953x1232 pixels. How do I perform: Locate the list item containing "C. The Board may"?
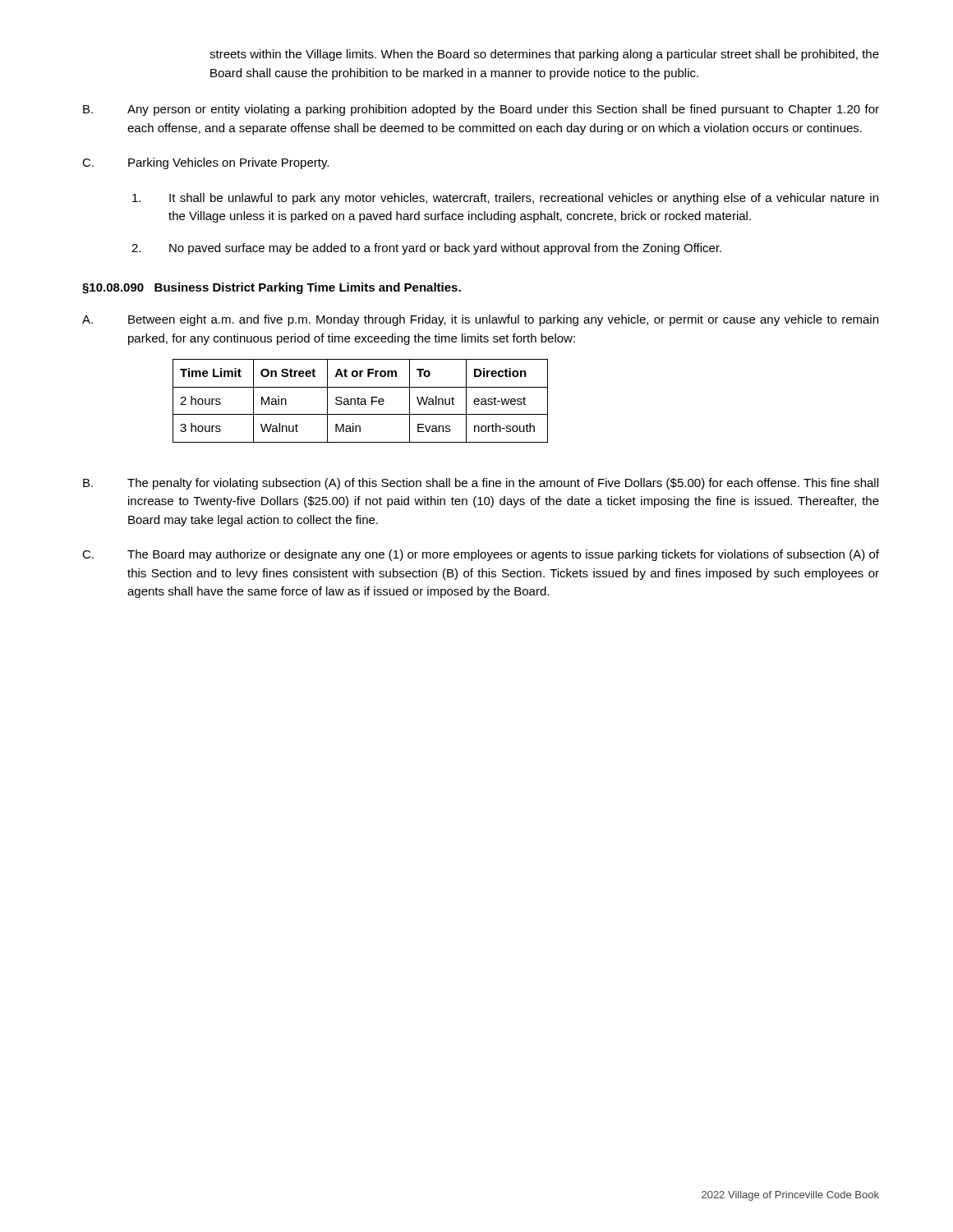(481, 573)
